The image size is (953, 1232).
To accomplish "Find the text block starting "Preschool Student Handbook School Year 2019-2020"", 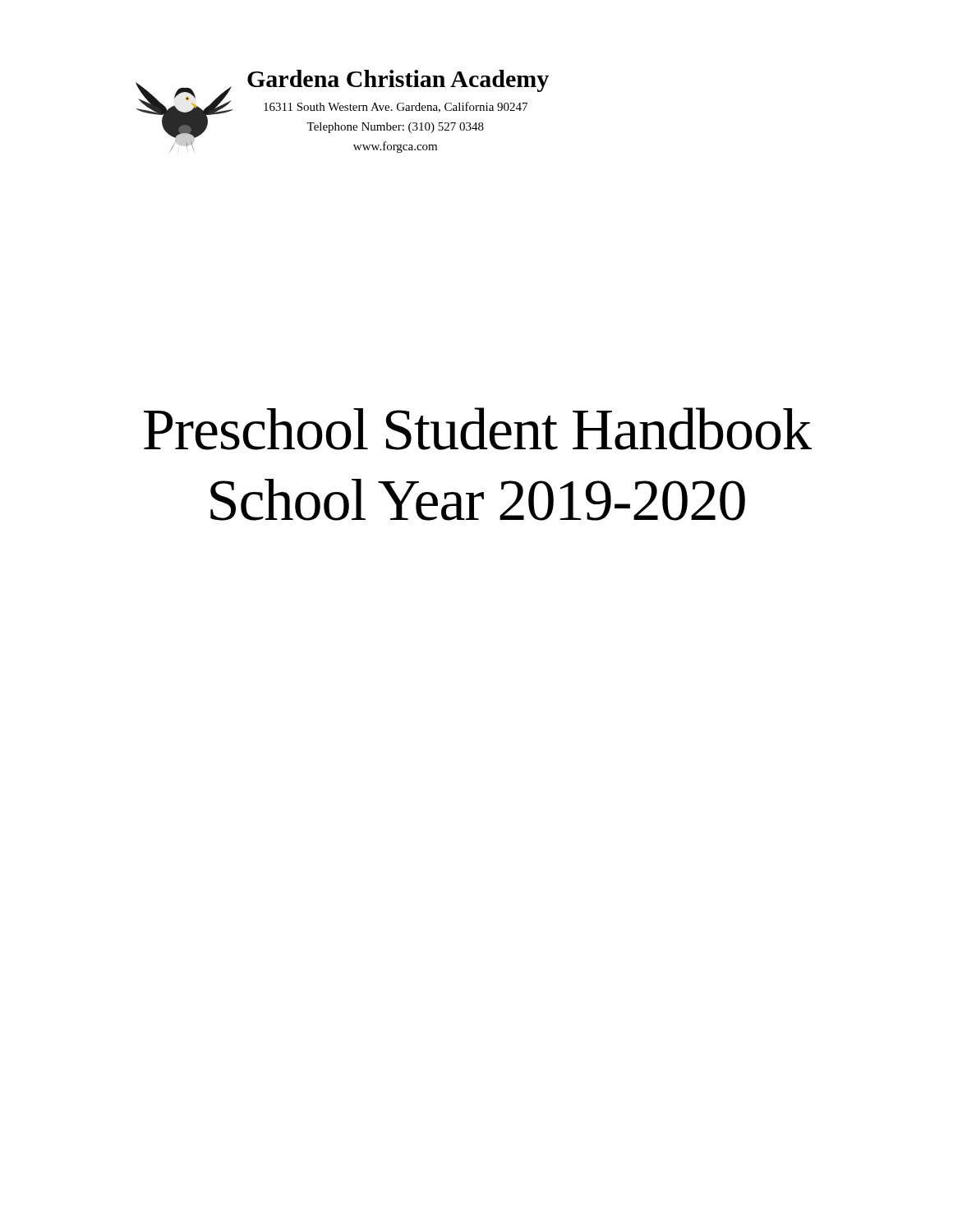I will point(476,465).
